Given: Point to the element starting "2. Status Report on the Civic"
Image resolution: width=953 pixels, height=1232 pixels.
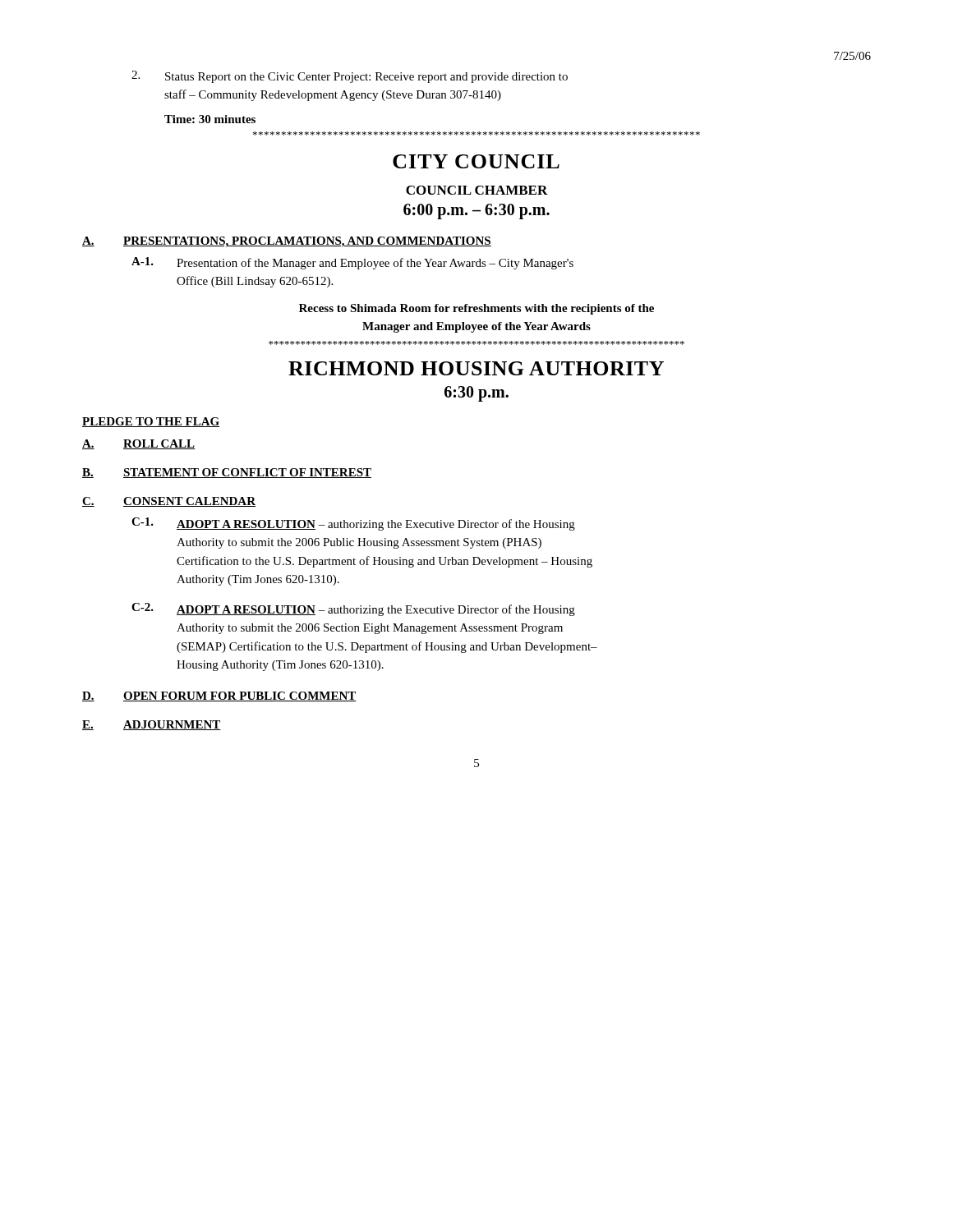Looking at the screenshot, I should (x=350, y=86).
